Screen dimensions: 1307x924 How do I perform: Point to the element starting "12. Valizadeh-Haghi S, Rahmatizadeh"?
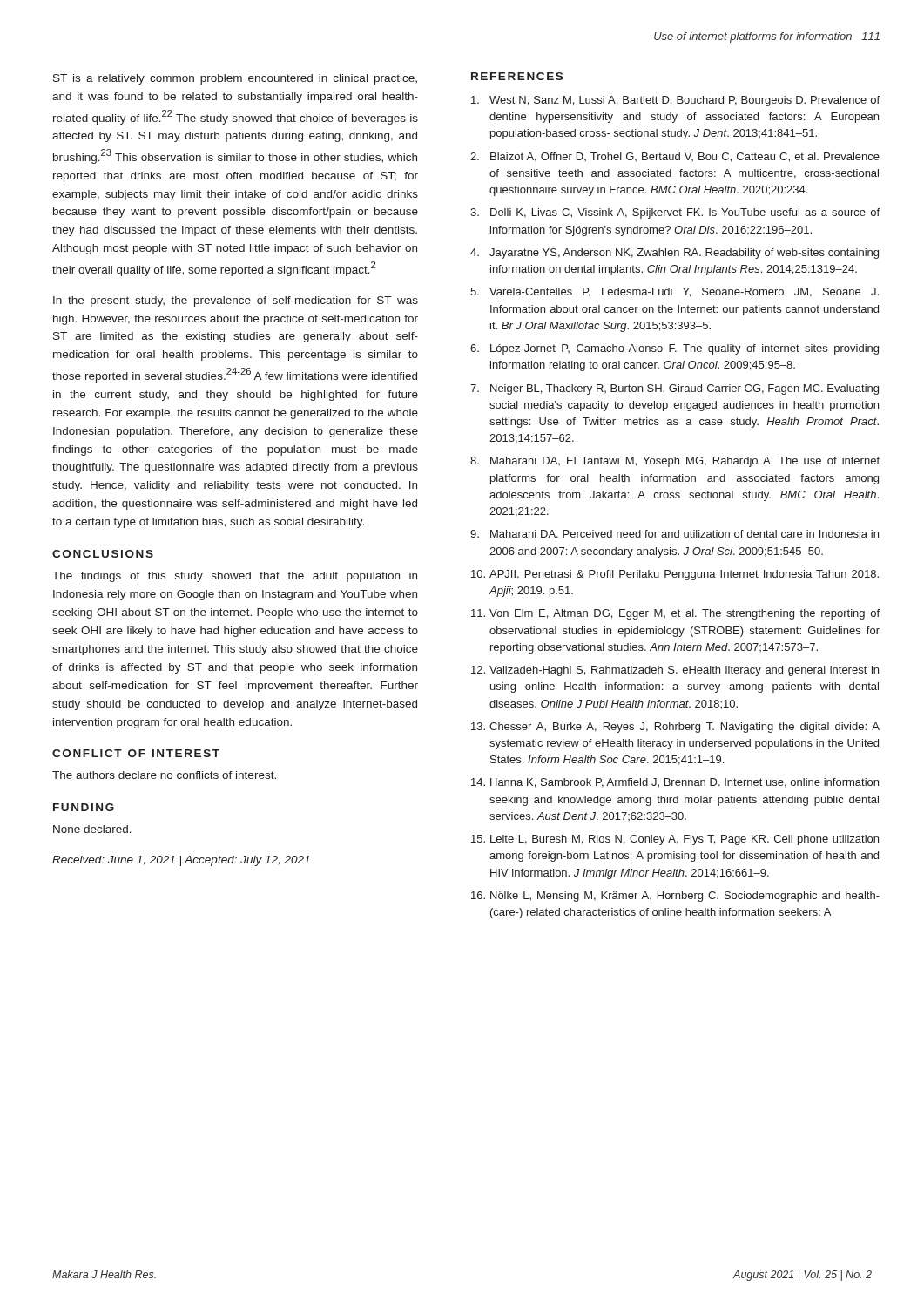click(x=675, y=687)
